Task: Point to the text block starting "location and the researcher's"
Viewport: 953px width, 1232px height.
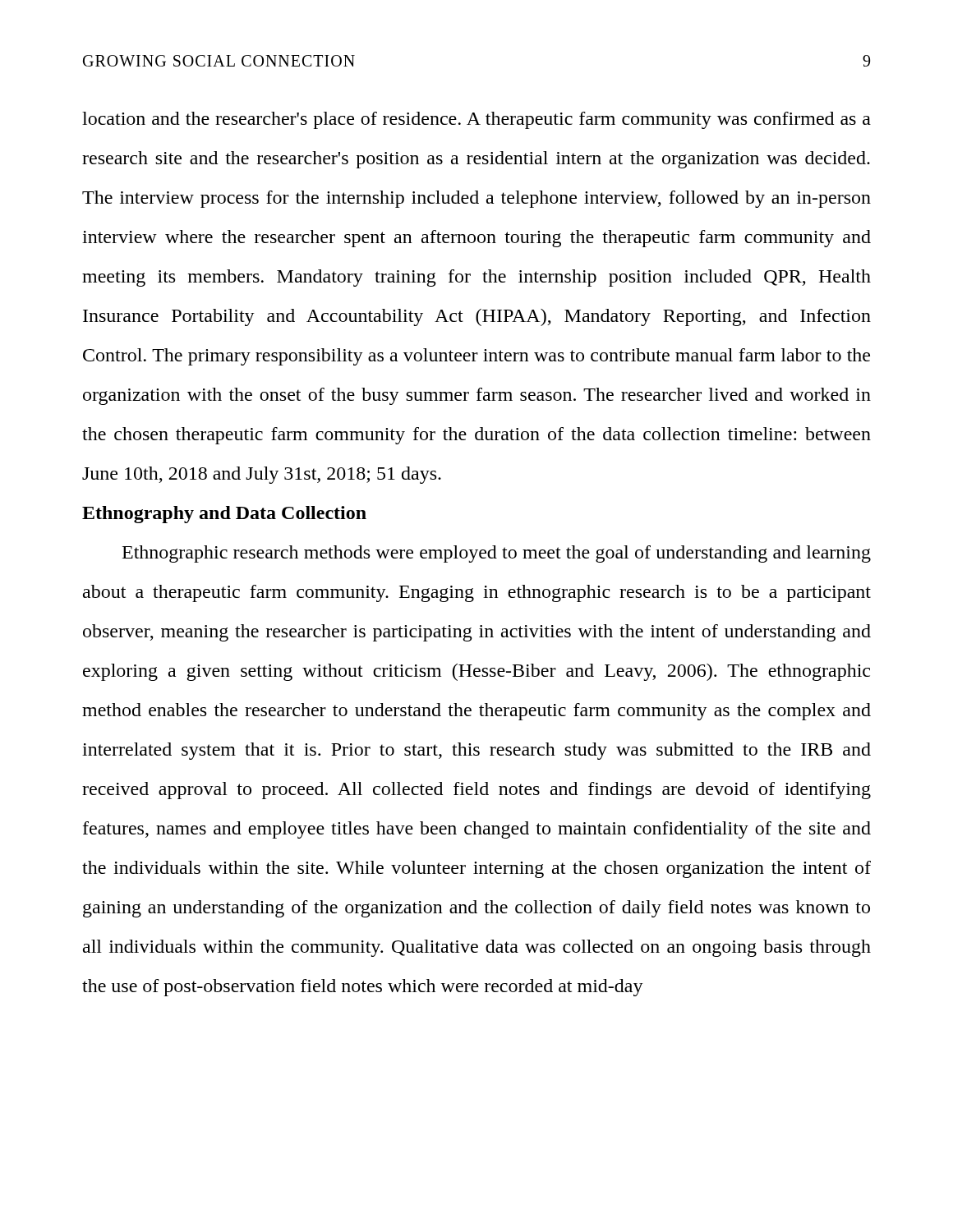Action: pyautogui.click(x=476, y=120)
